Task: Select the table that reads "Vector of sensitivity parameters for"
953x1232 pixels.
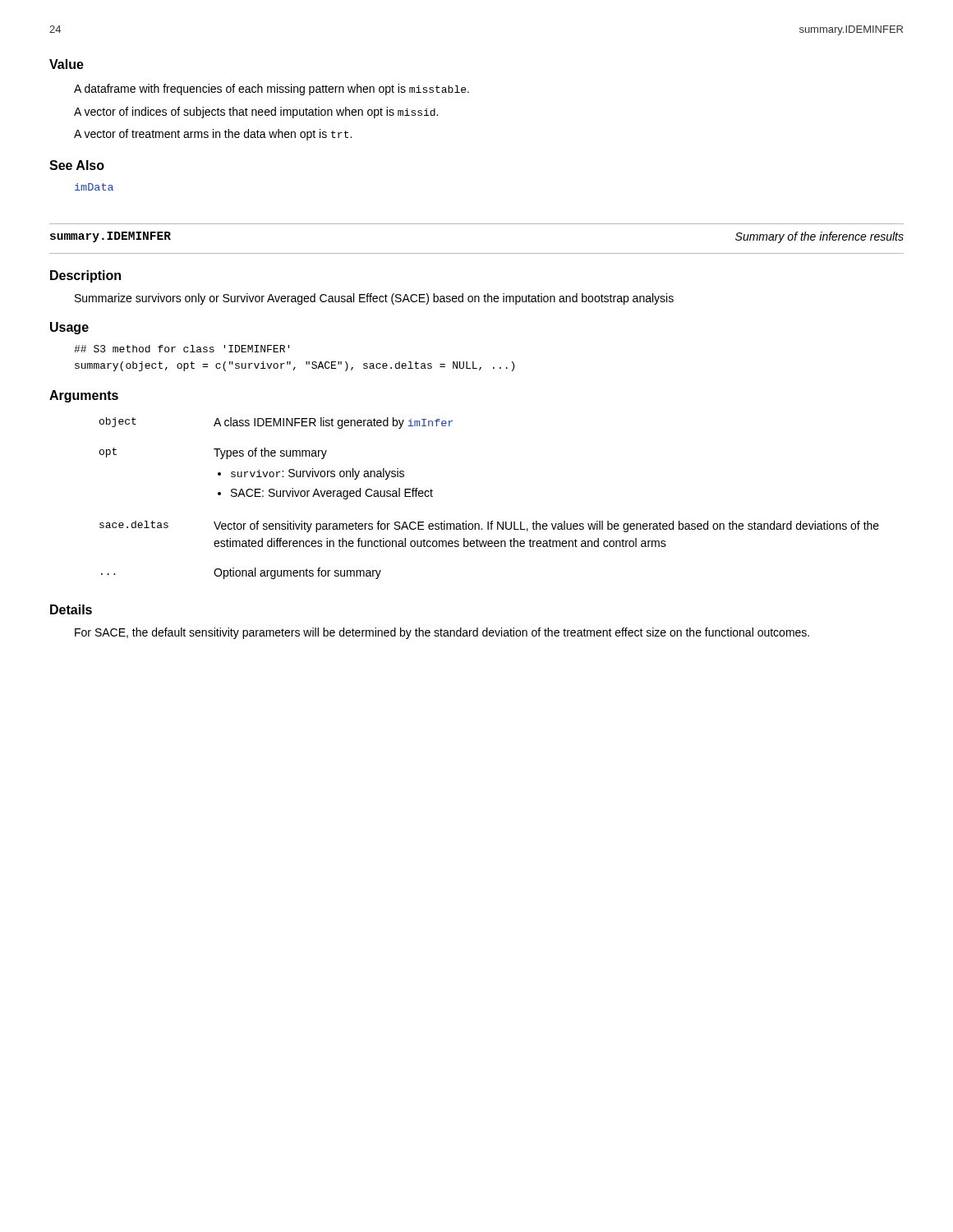Action: [489, 500]
